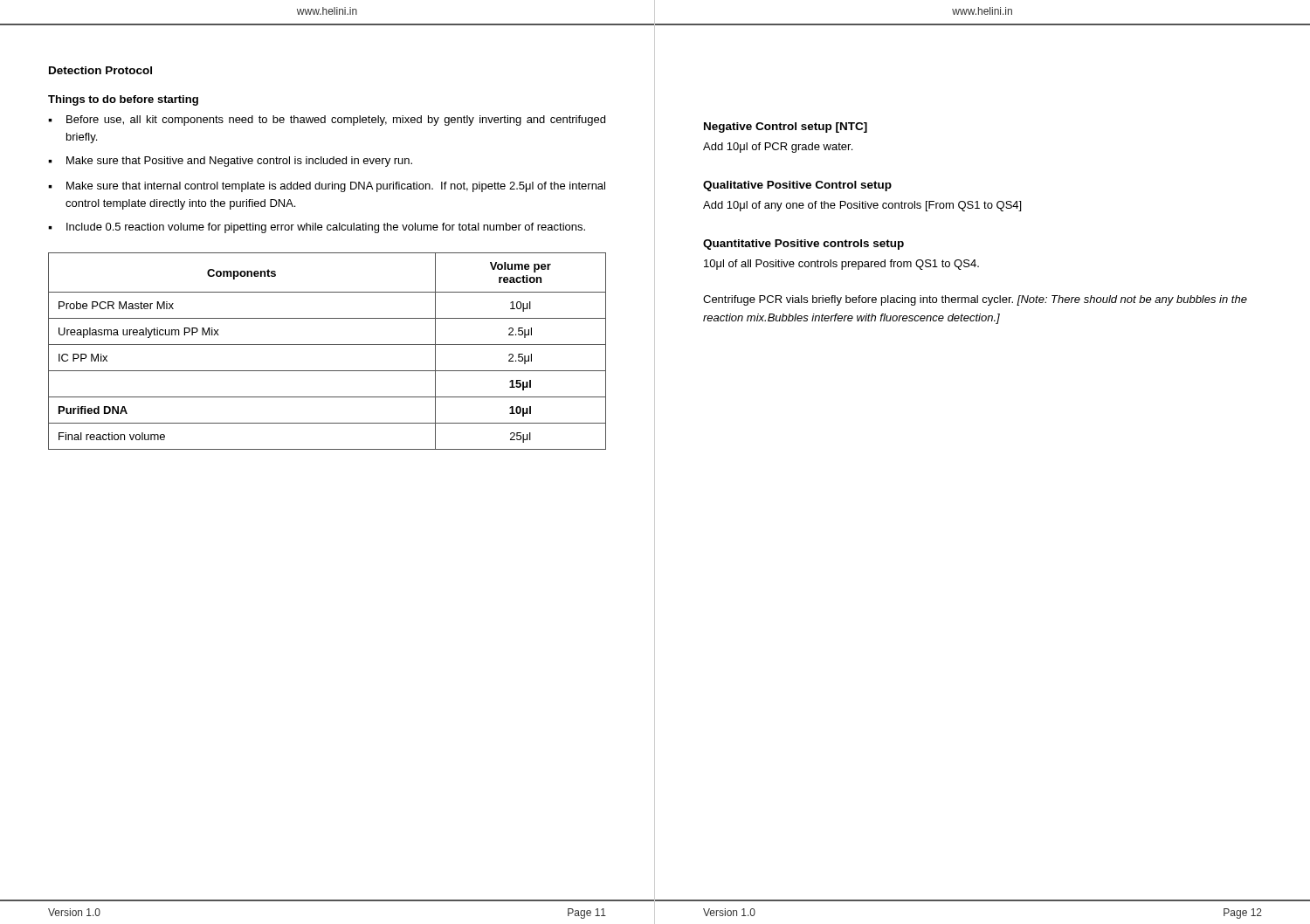This screenshot has width=1310, height=924.
Task: Click on the section header that reads "Detection Protocol"
Action: (100, 70)
